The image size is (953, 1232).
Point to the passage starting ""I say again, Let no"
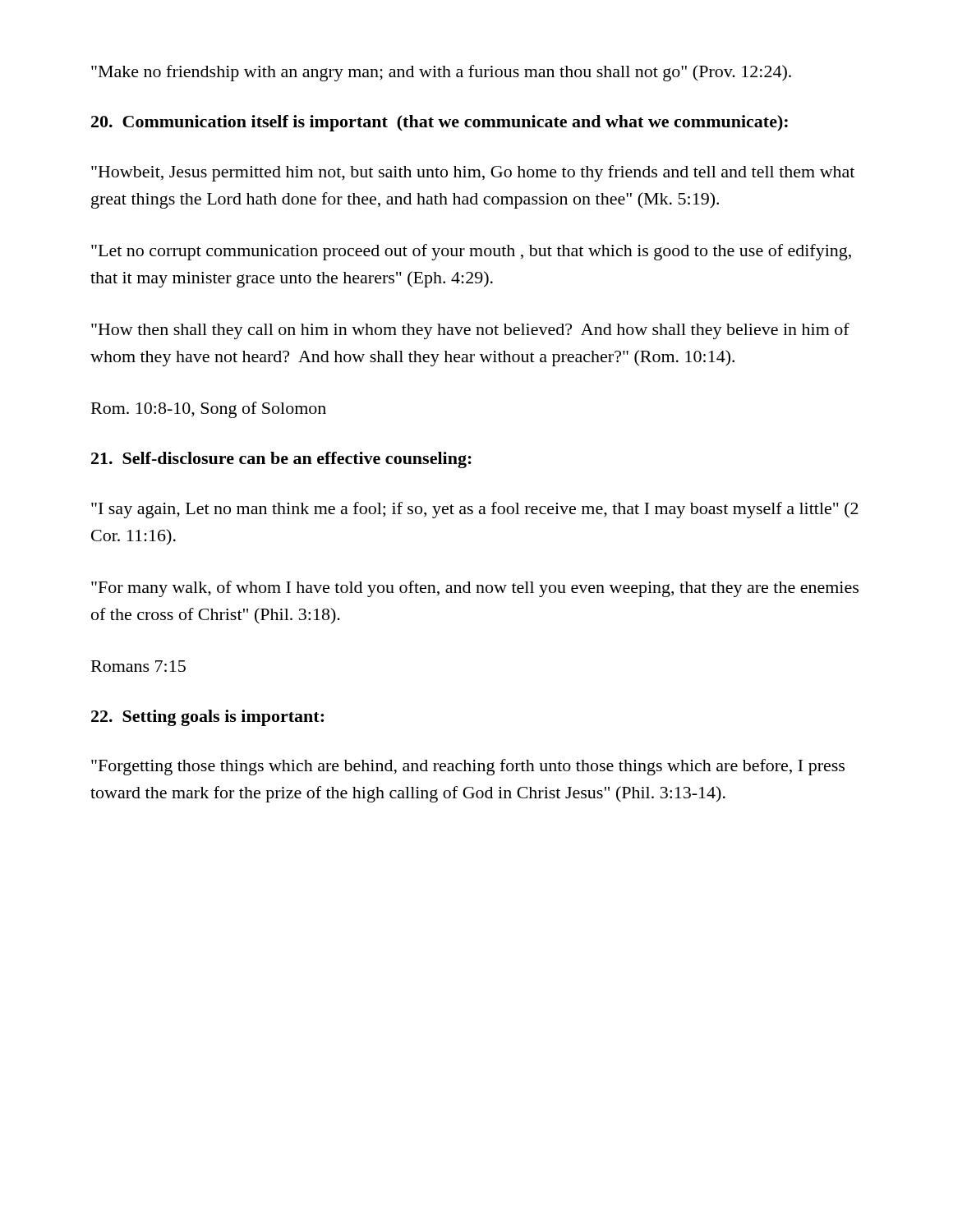point(475,521)
